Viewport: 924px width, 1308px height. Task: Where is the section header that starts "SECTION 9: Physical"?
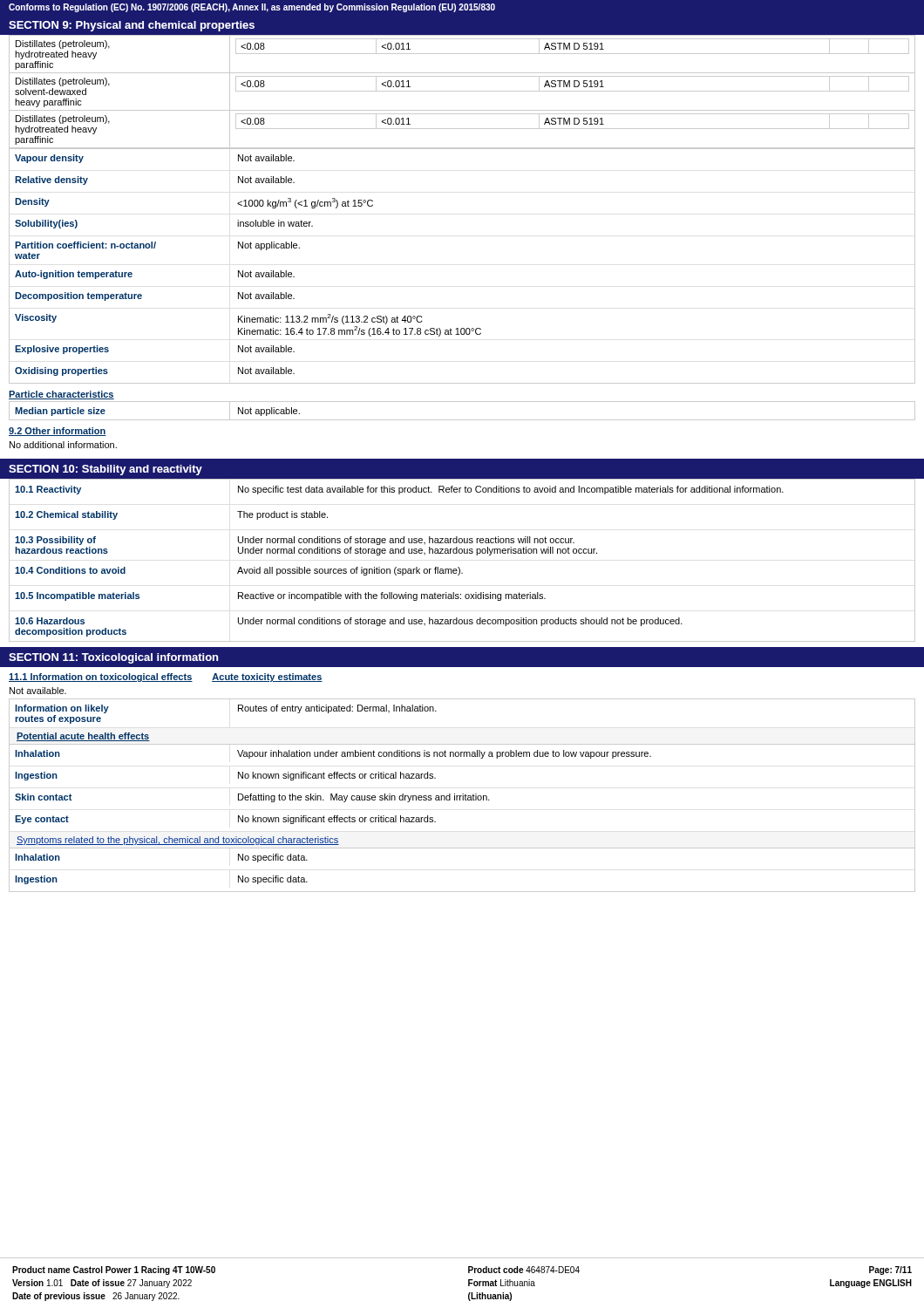click(132, 25)
